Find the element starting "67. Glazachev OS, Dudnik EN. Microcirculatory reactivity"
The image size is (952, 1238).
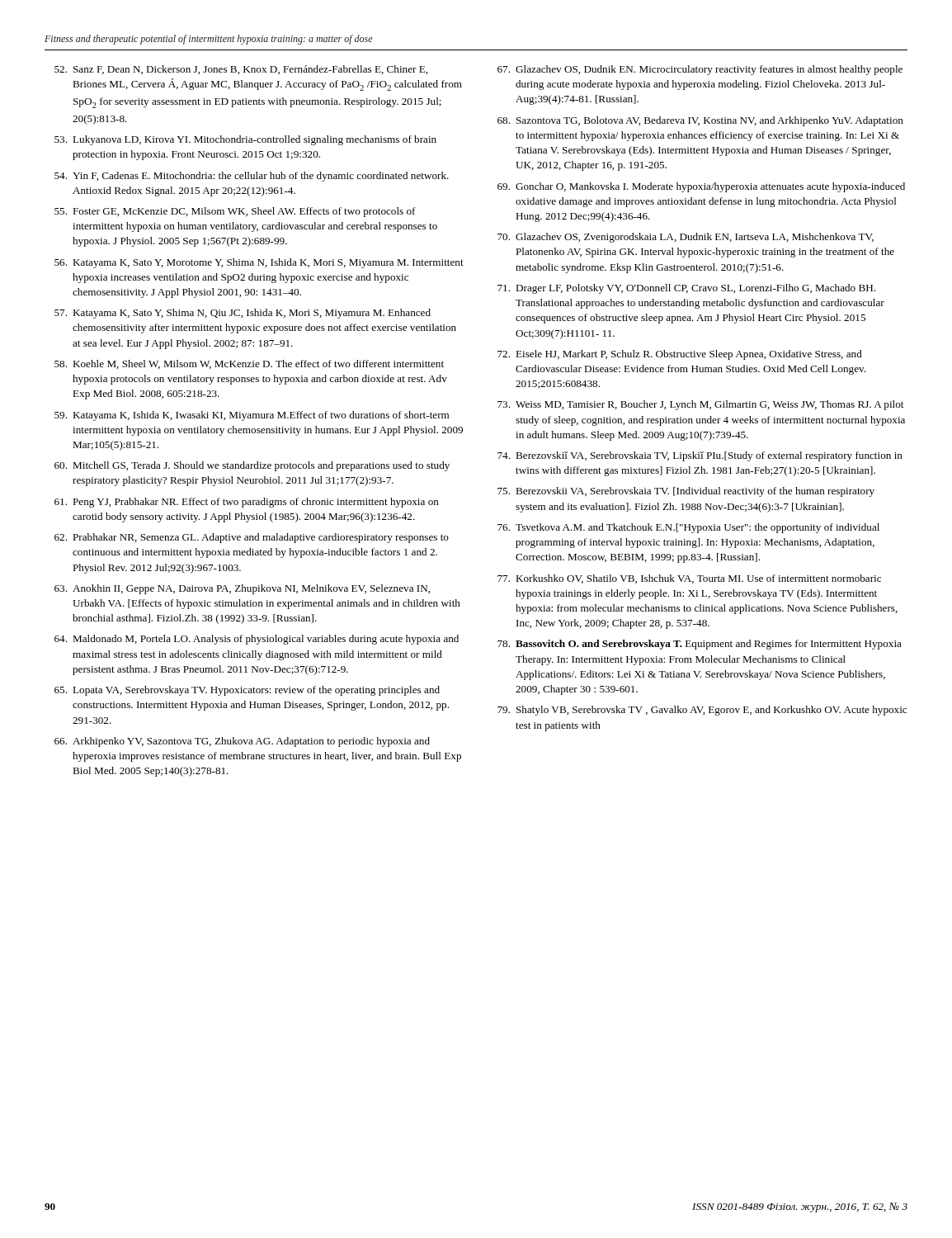[697, 84]
